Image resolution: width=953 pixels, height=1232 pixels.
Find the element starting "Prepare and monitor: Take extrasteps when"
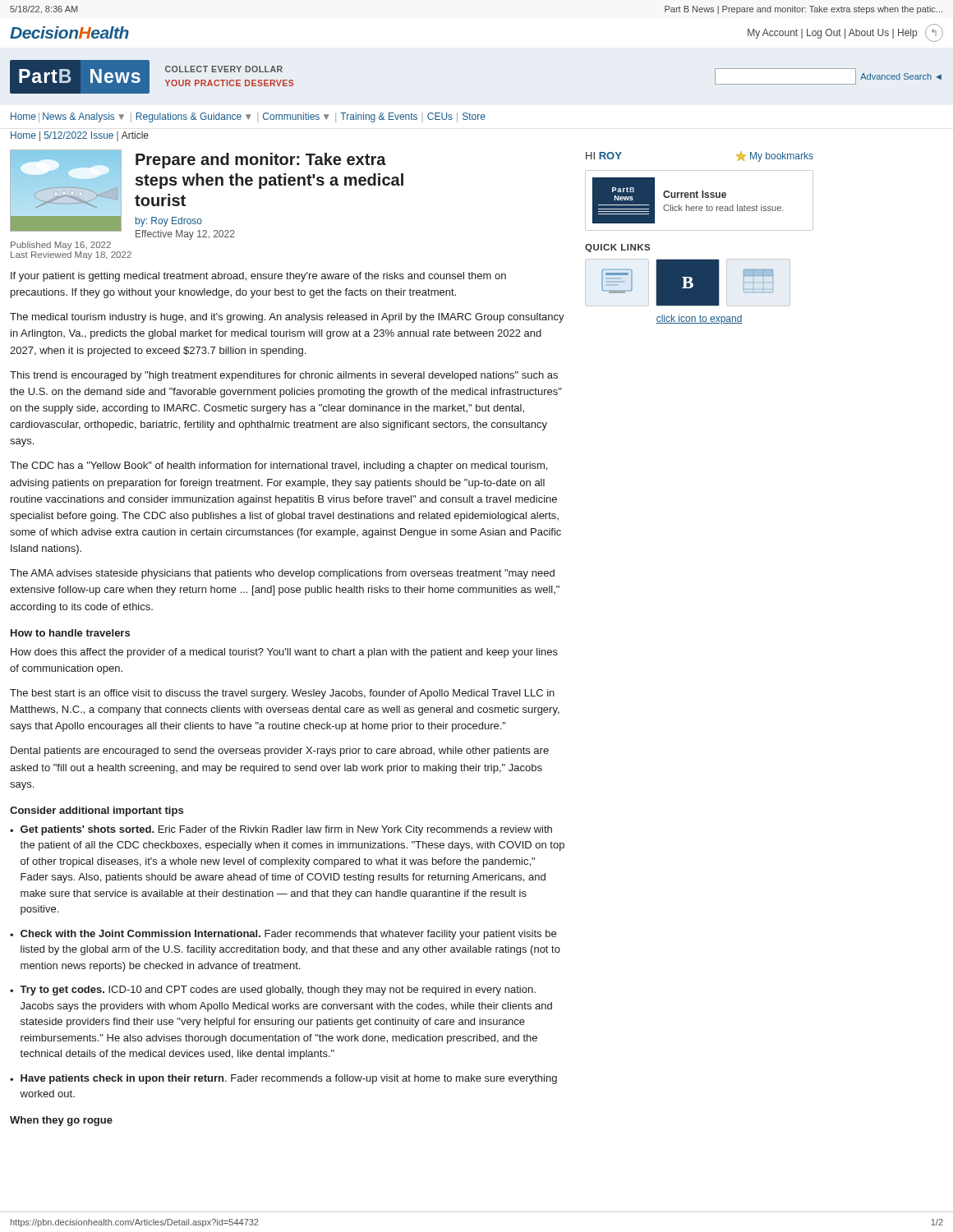270,180
